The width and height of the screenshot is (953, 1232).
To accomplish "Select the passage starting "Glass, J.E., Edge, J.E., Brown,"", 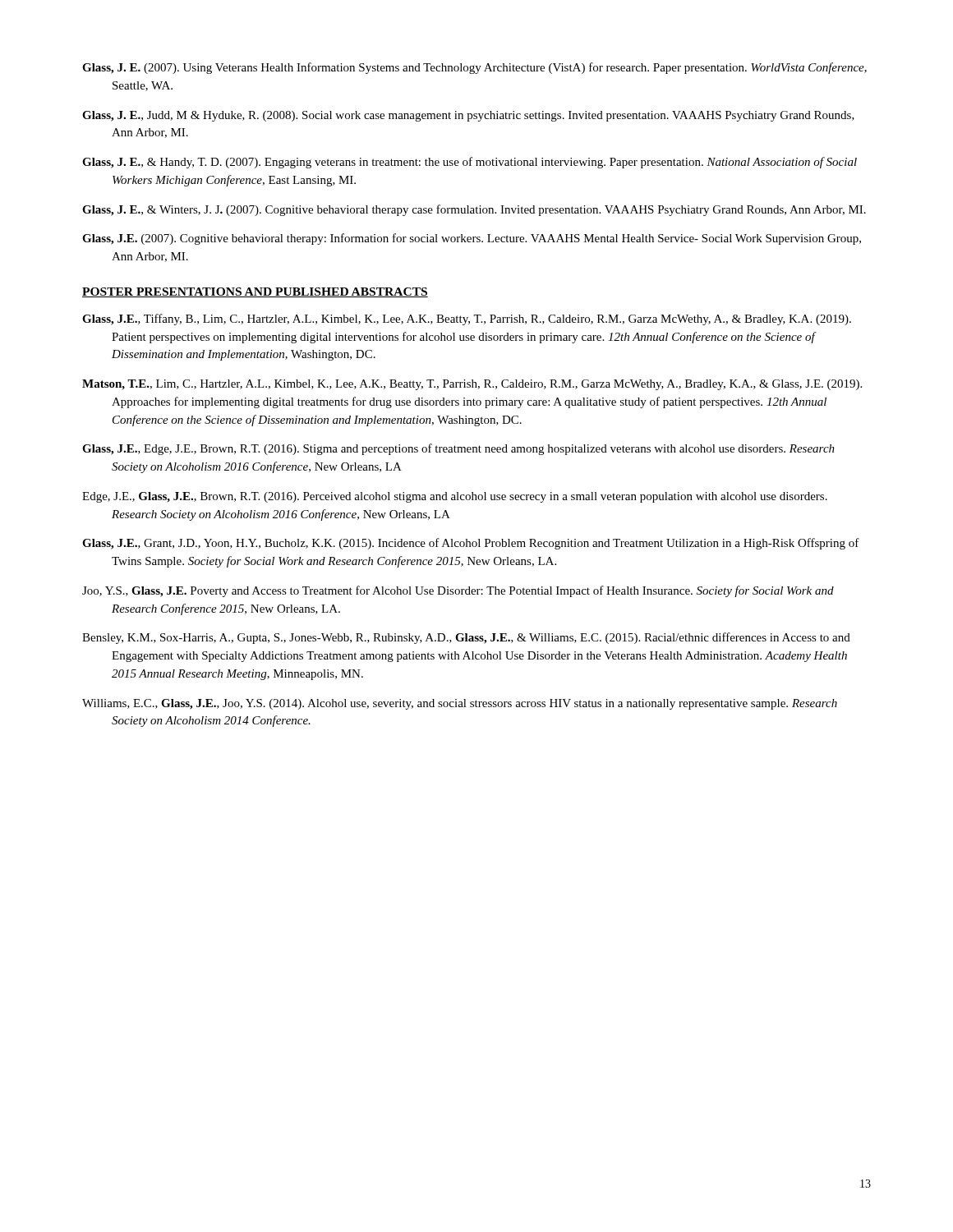I will [x=476, y=458].
